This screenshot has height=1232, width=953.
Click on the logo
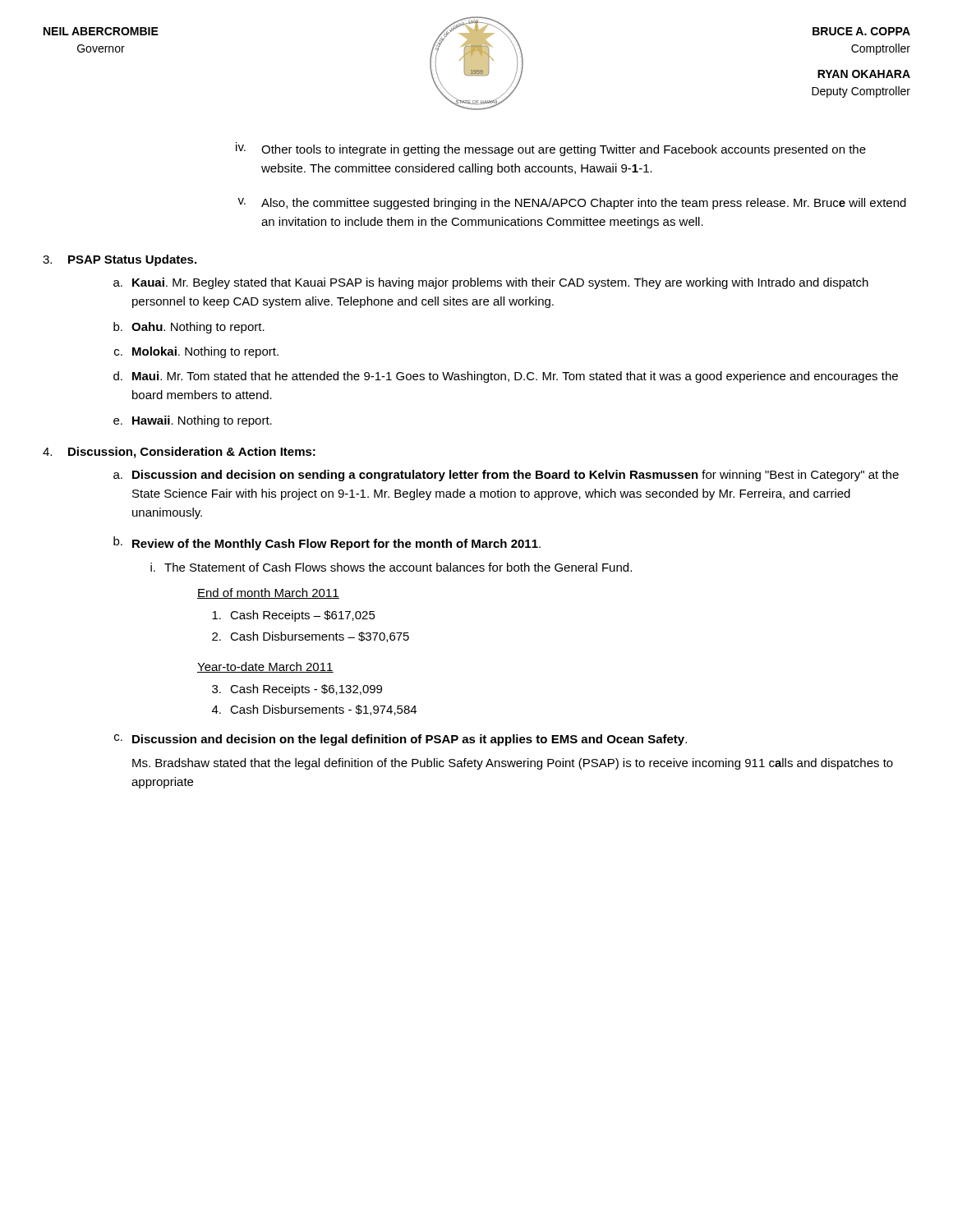[x=476, y=64]
